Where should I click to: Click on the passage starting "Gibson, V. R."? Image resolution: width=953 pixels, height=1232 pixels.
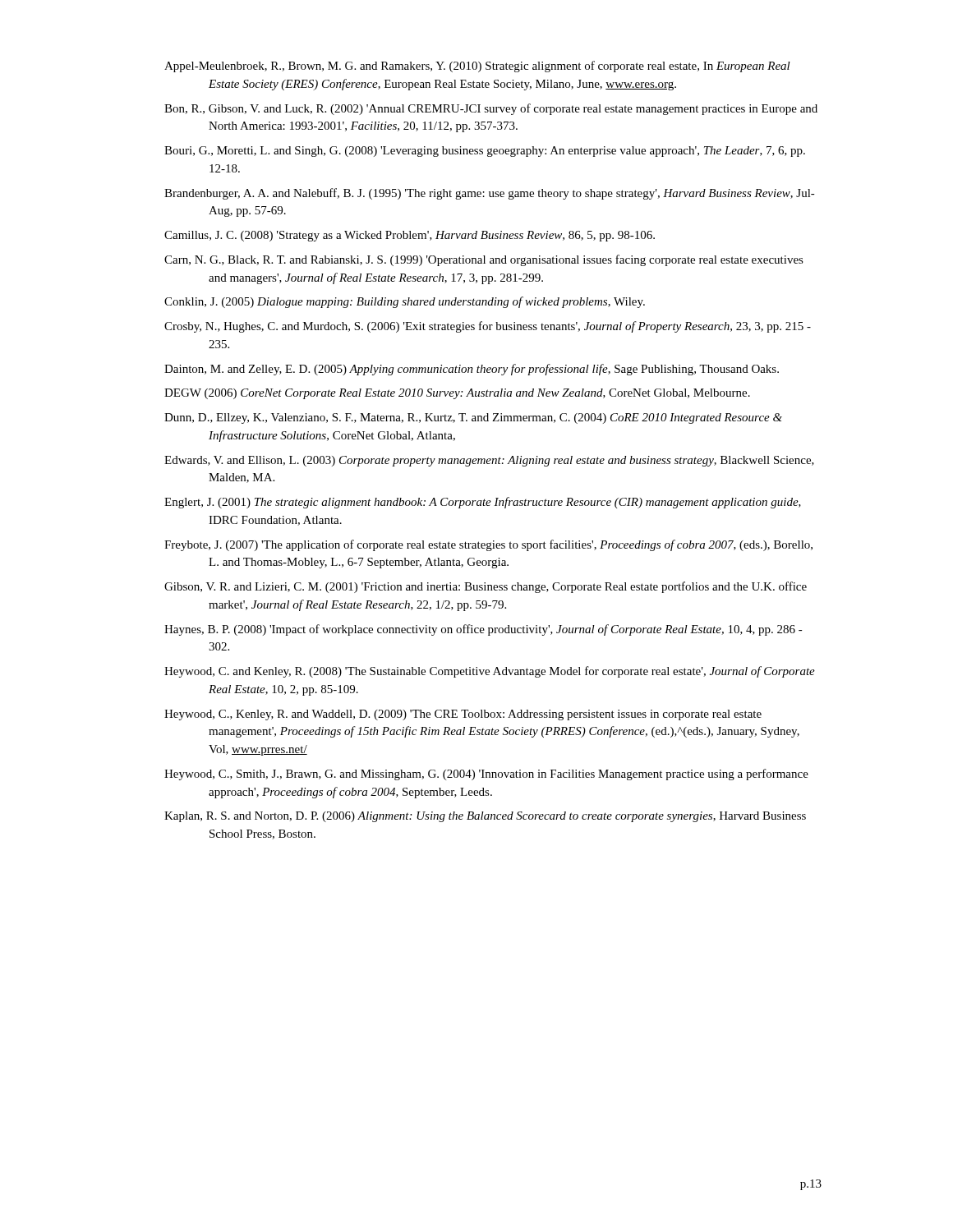click(486, 595)
